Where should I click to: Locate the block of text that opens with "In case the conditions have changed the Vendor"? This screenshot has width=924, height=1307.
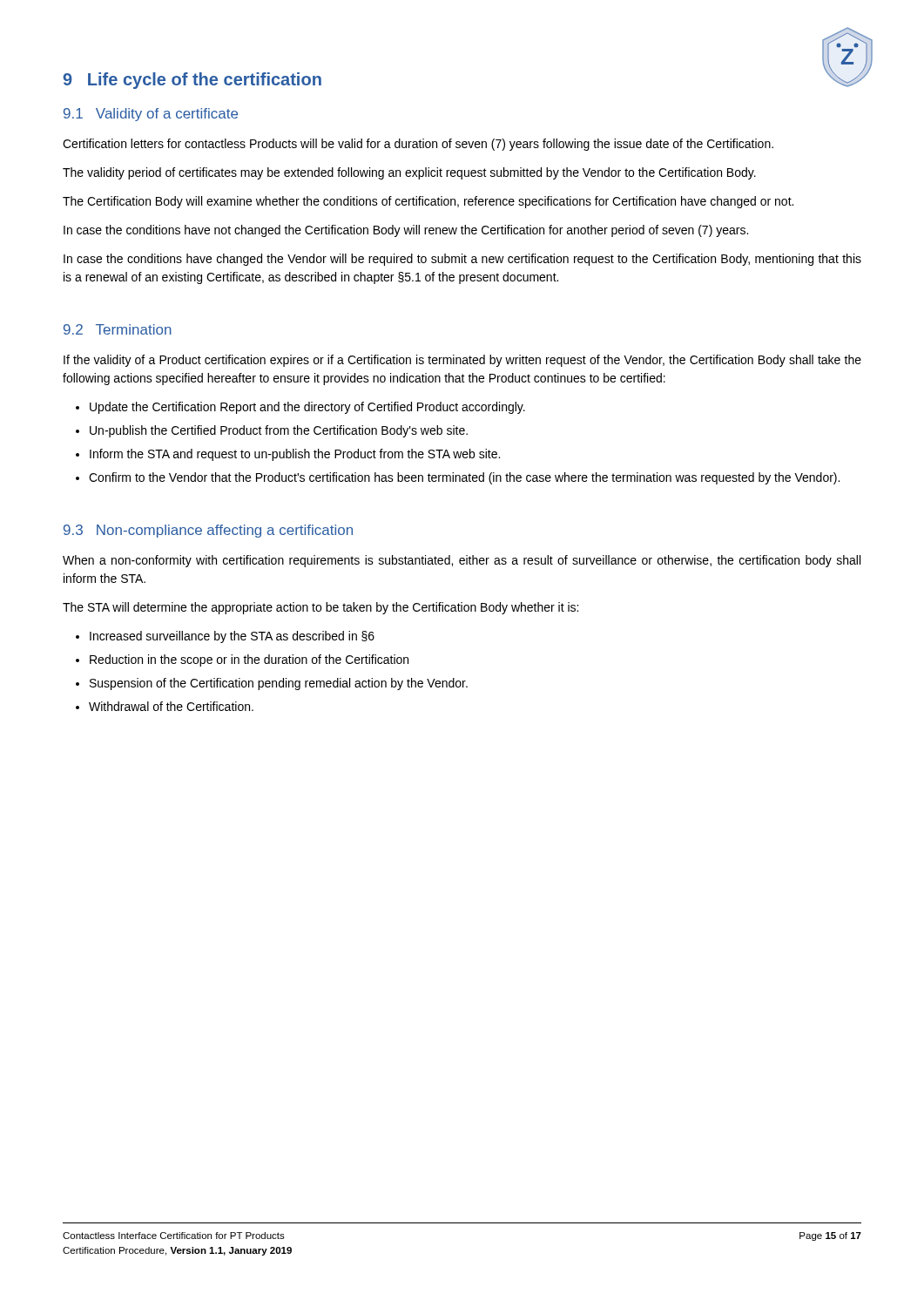462,268
